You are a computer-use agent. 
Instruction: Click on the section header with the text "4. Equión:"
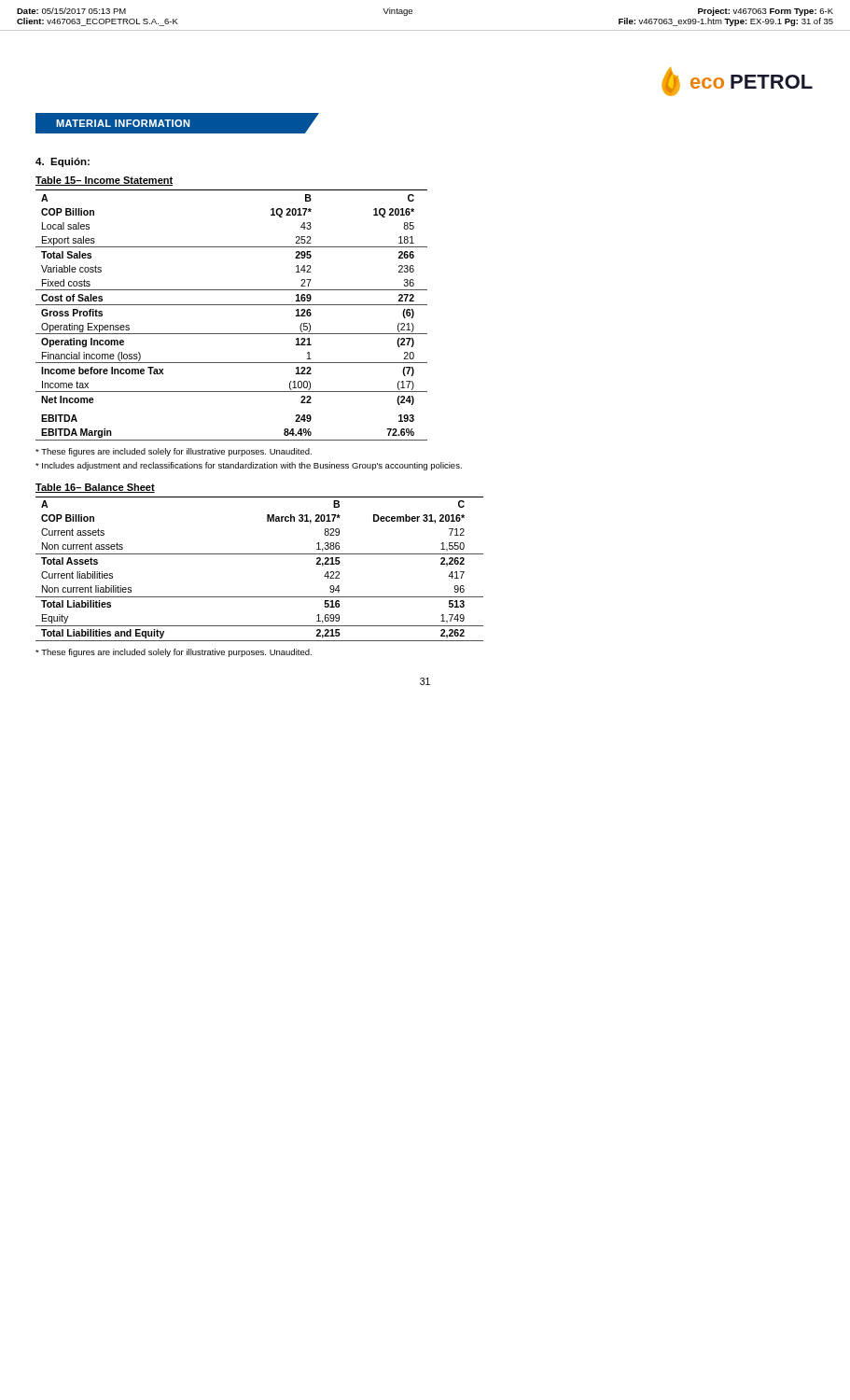[63, 161]
